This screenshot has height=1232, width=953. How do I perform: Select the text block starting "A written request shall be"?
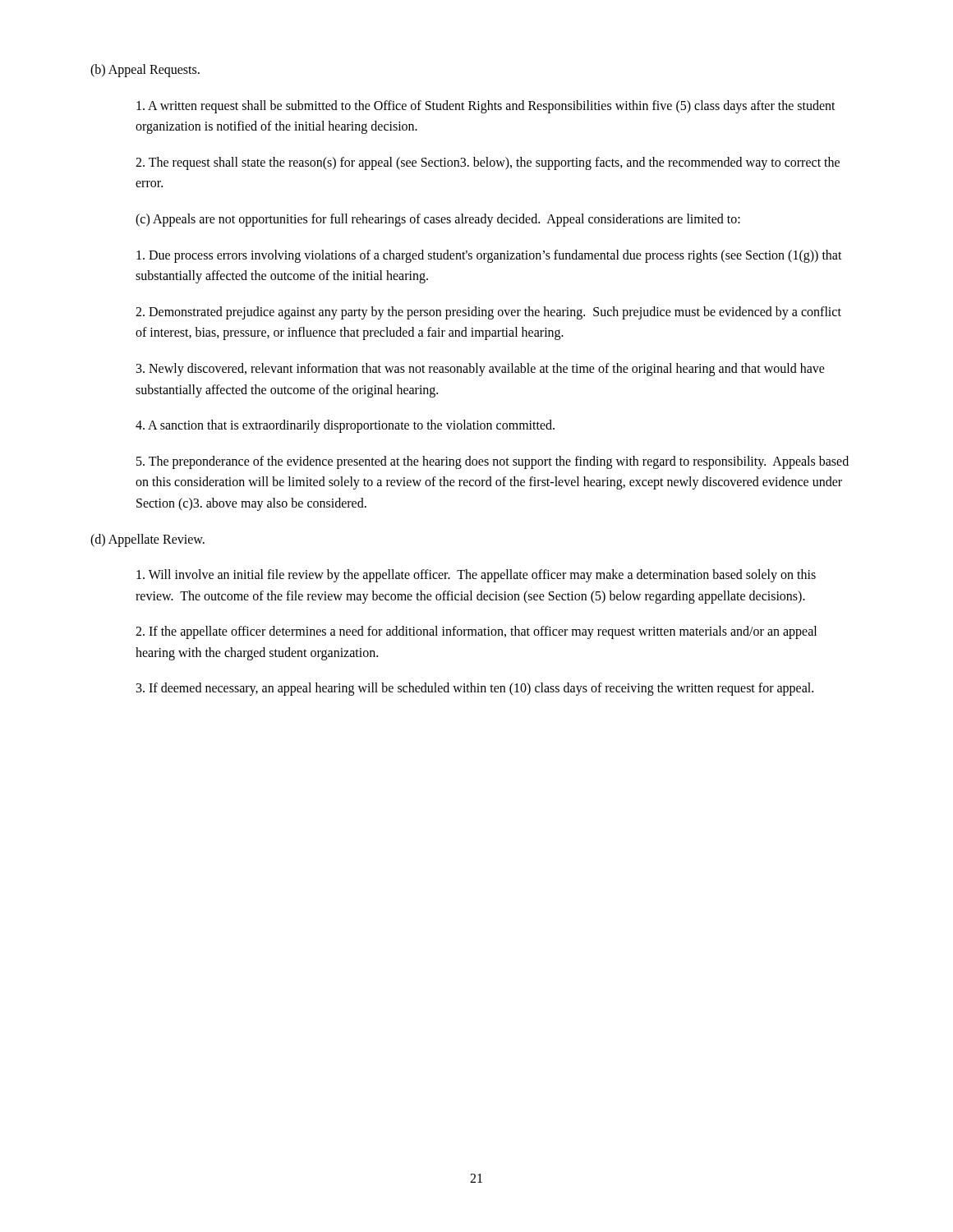(x=485, y=116)
